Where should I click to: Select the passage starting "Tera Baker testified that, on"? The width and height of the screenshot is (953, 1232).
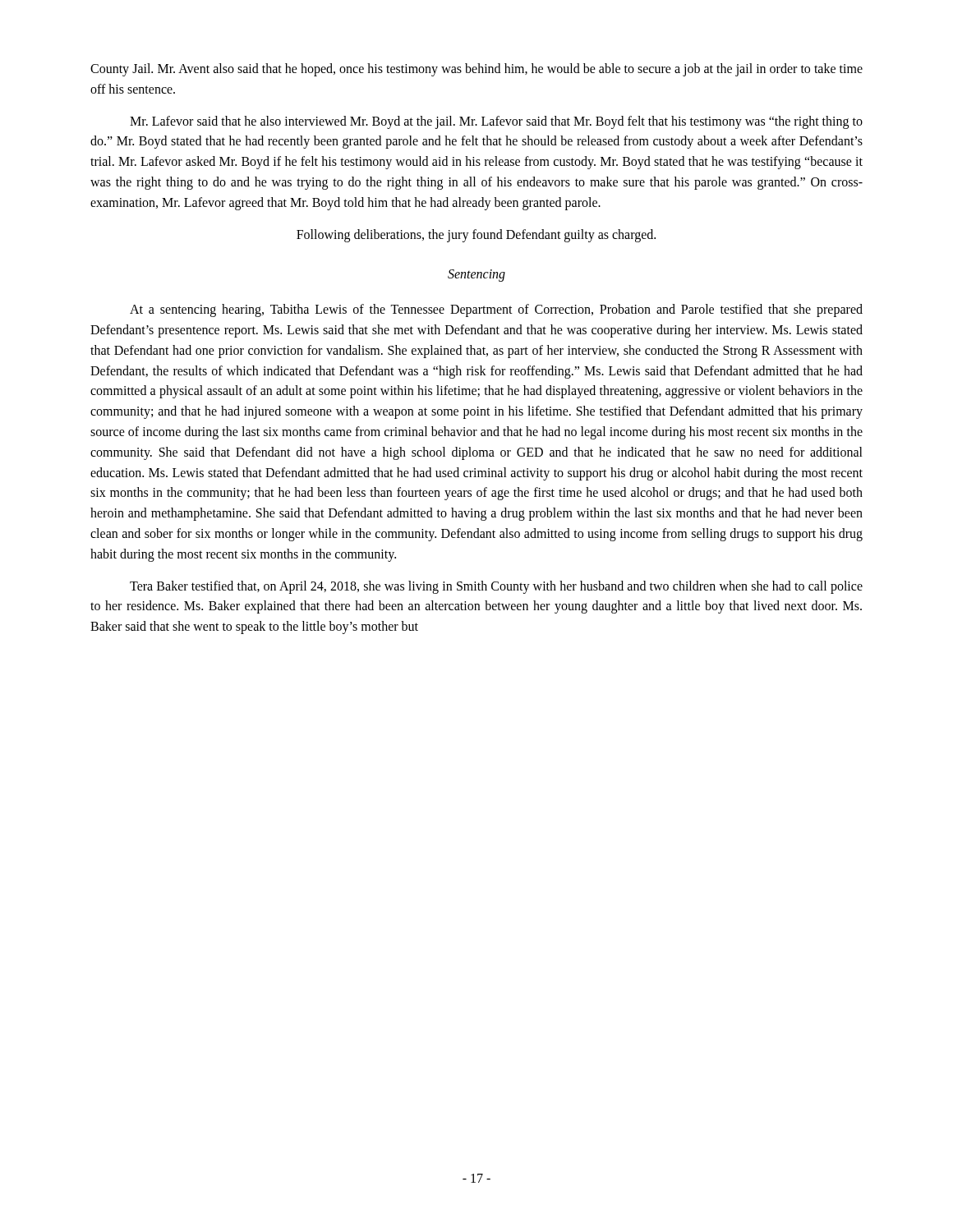(476, 606)
